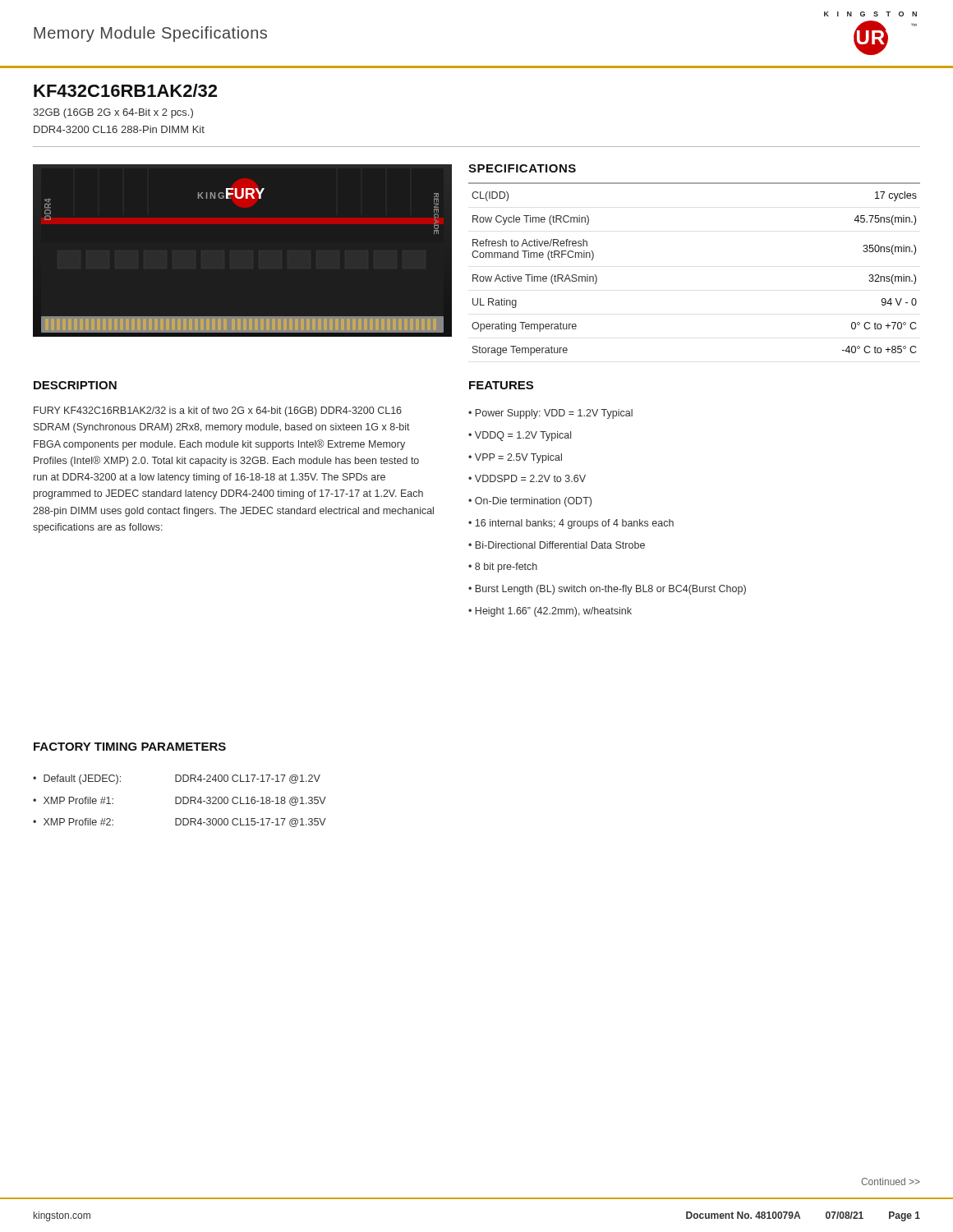Where is the passage that starts "• VPP = 2.5V"?
This screenshot has height=1232, width=953.
pos(515,457)
